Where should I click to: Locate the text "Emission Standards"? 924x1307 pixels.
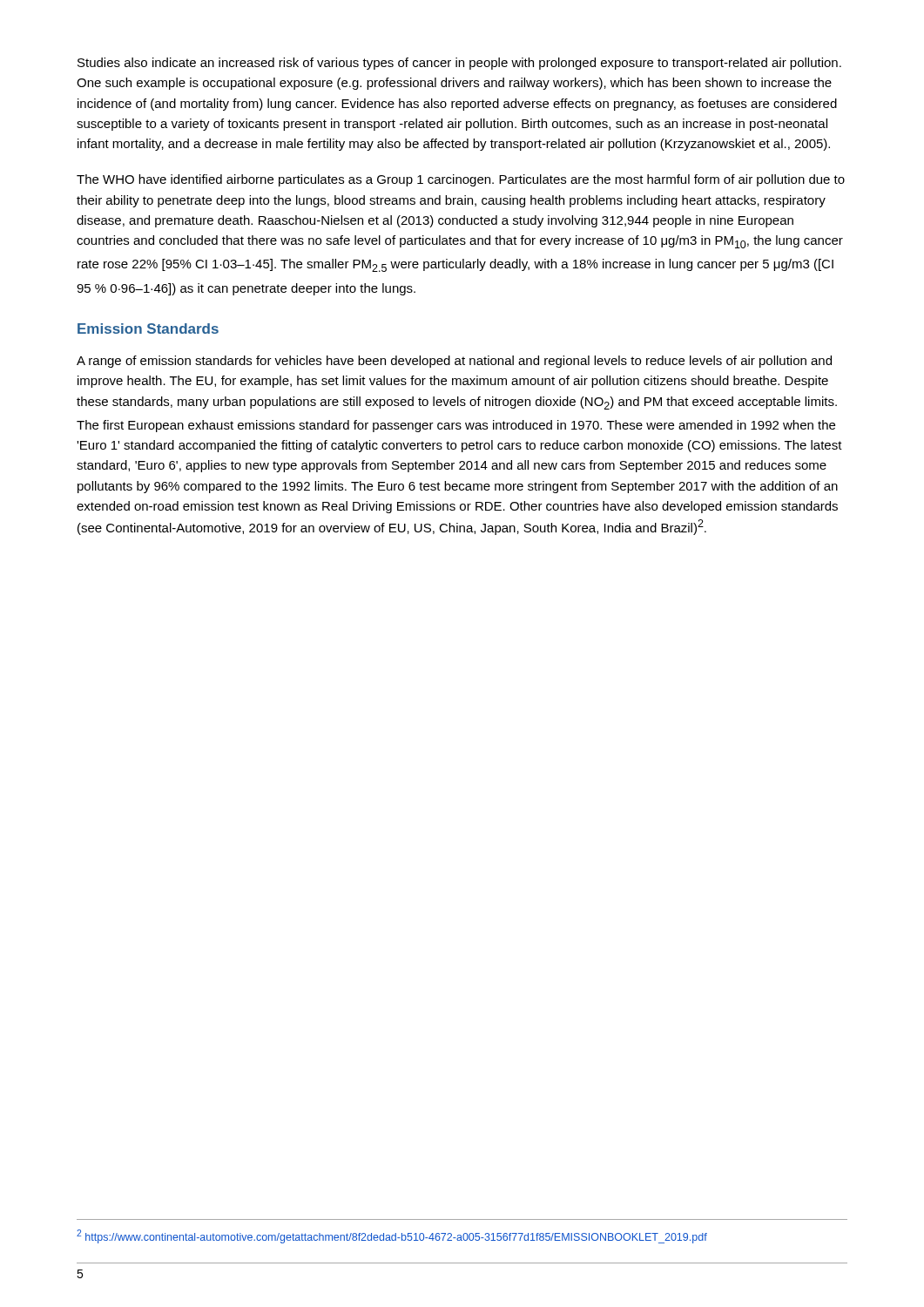[148, 329]
